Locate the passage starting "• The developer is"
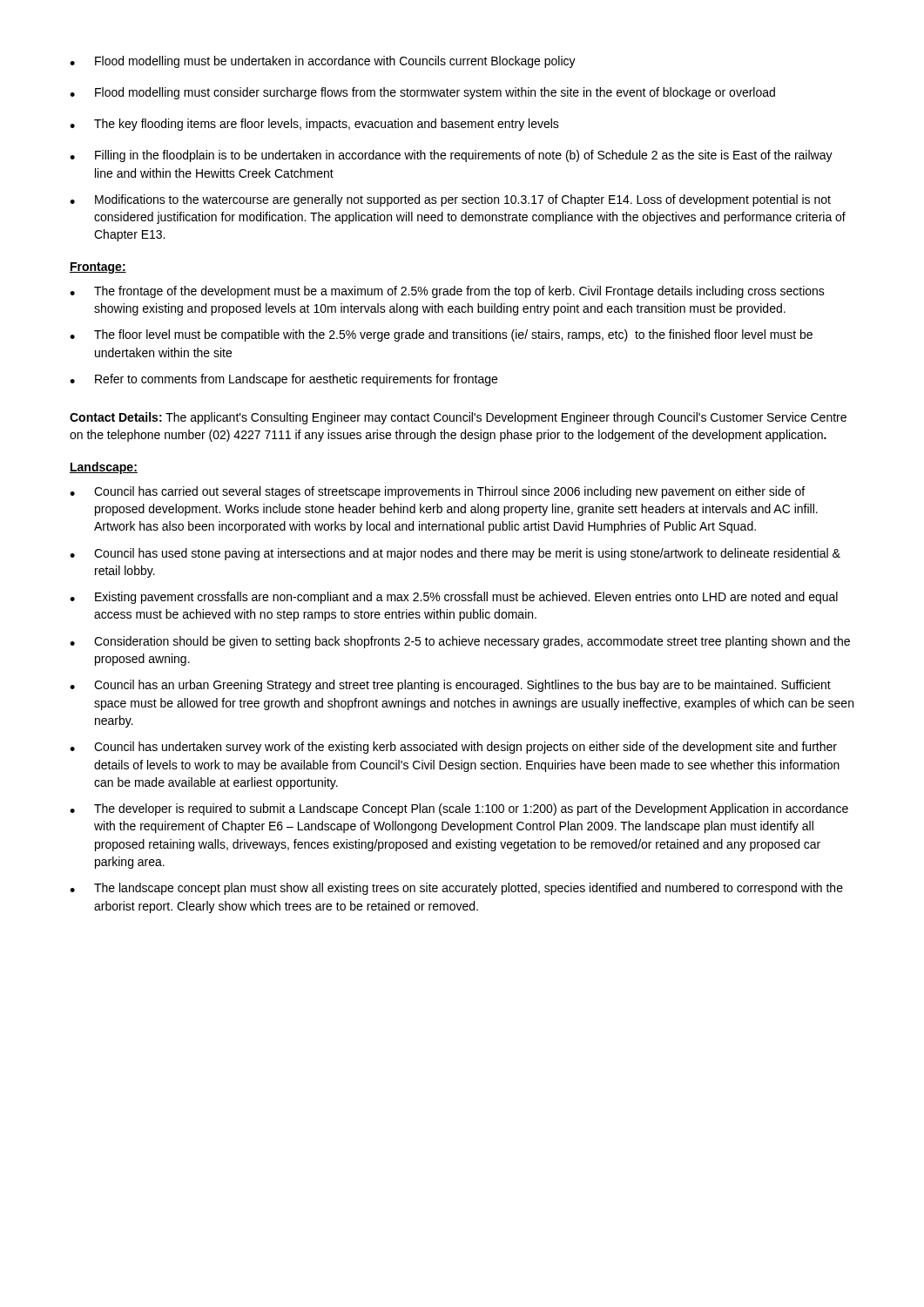The width and height of the screenshot is (924, 1307). (x=462, y=835)
